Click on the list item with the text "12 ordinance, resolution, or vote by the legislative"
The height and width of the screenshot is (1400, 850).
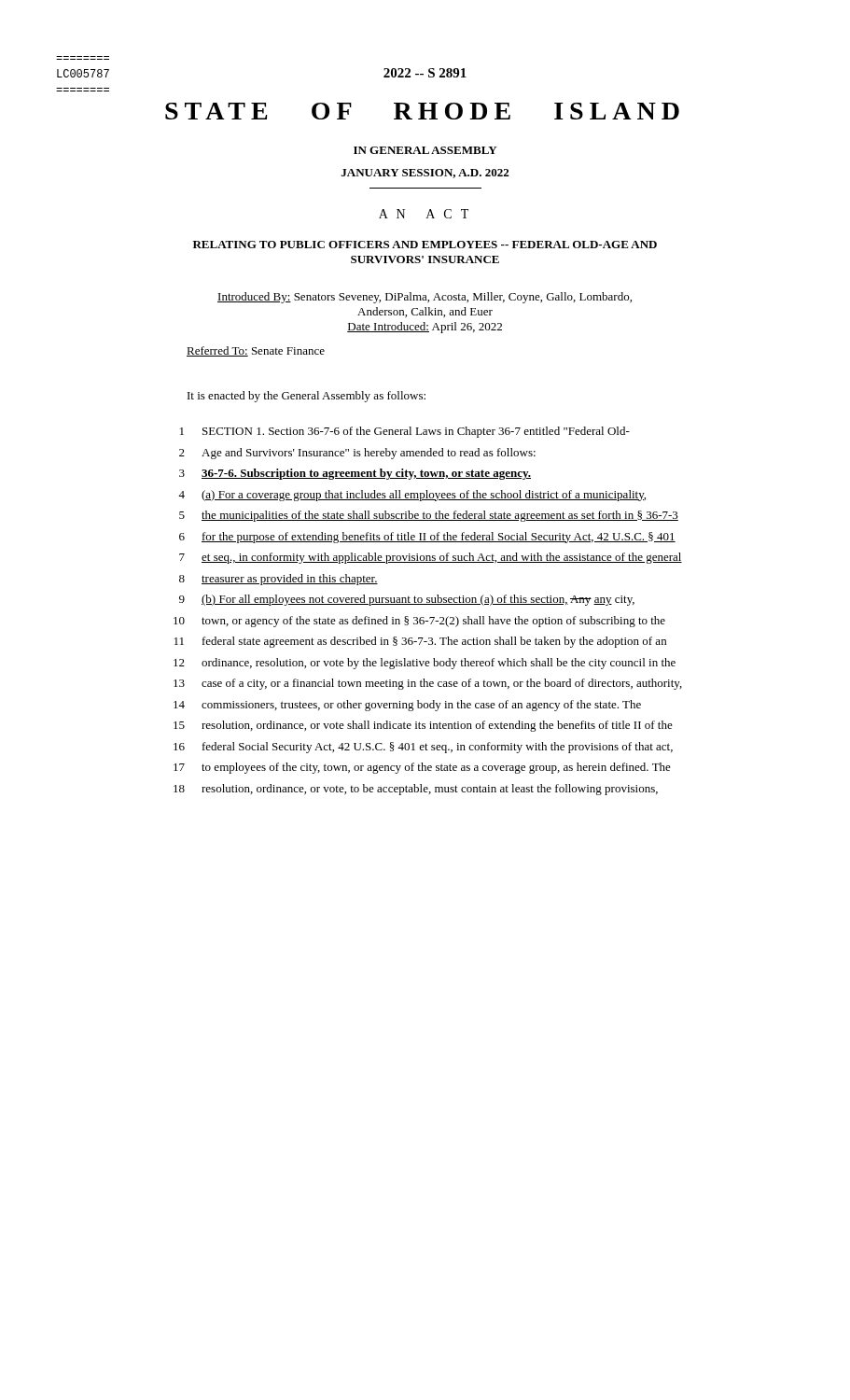click(x=453, y=662)
